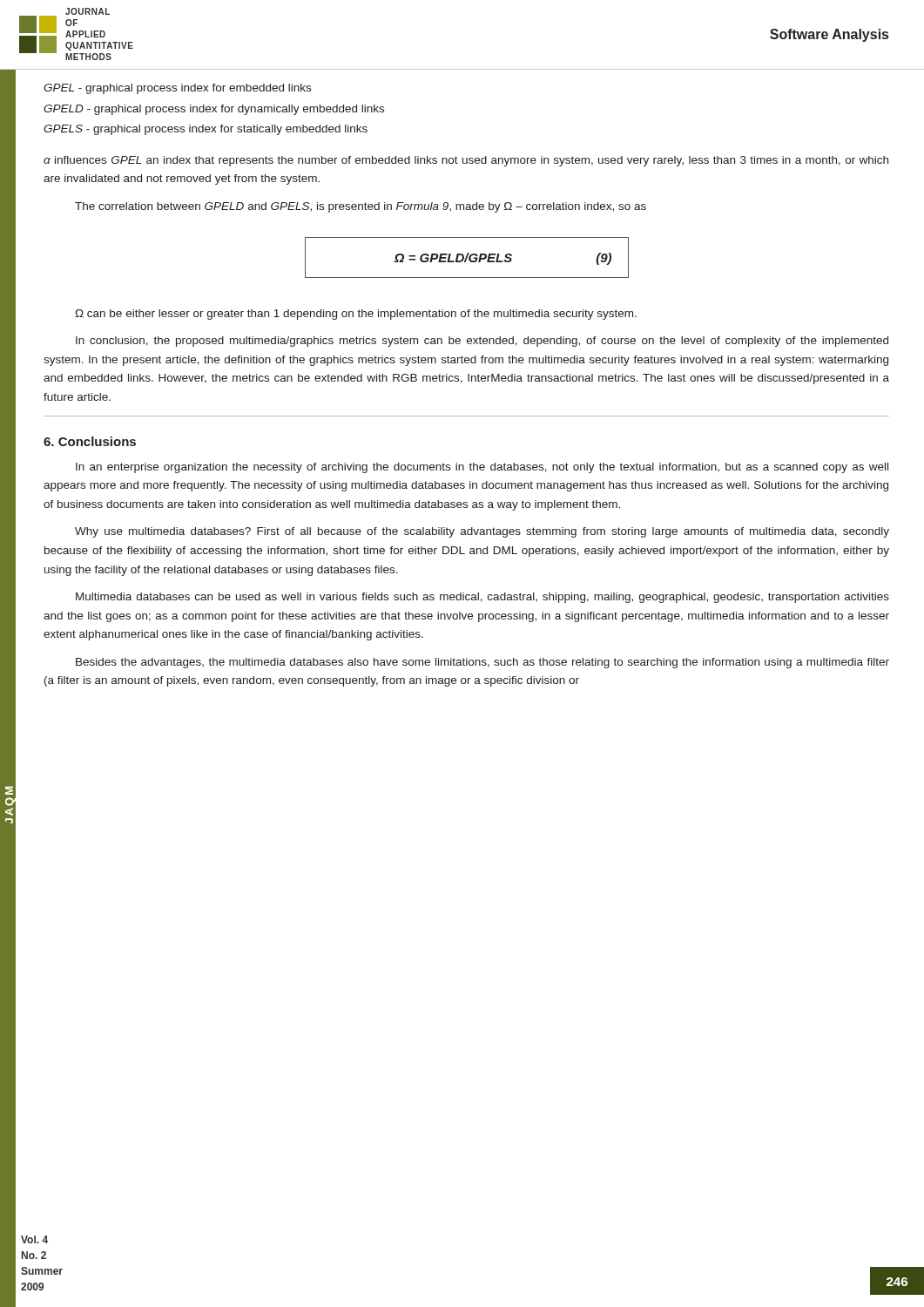Locate the text block containing "Multimedia databases can be used as well"
The width and height of the screenshot is (924, 1307).
pyautogui.click(x=466, y=615)
